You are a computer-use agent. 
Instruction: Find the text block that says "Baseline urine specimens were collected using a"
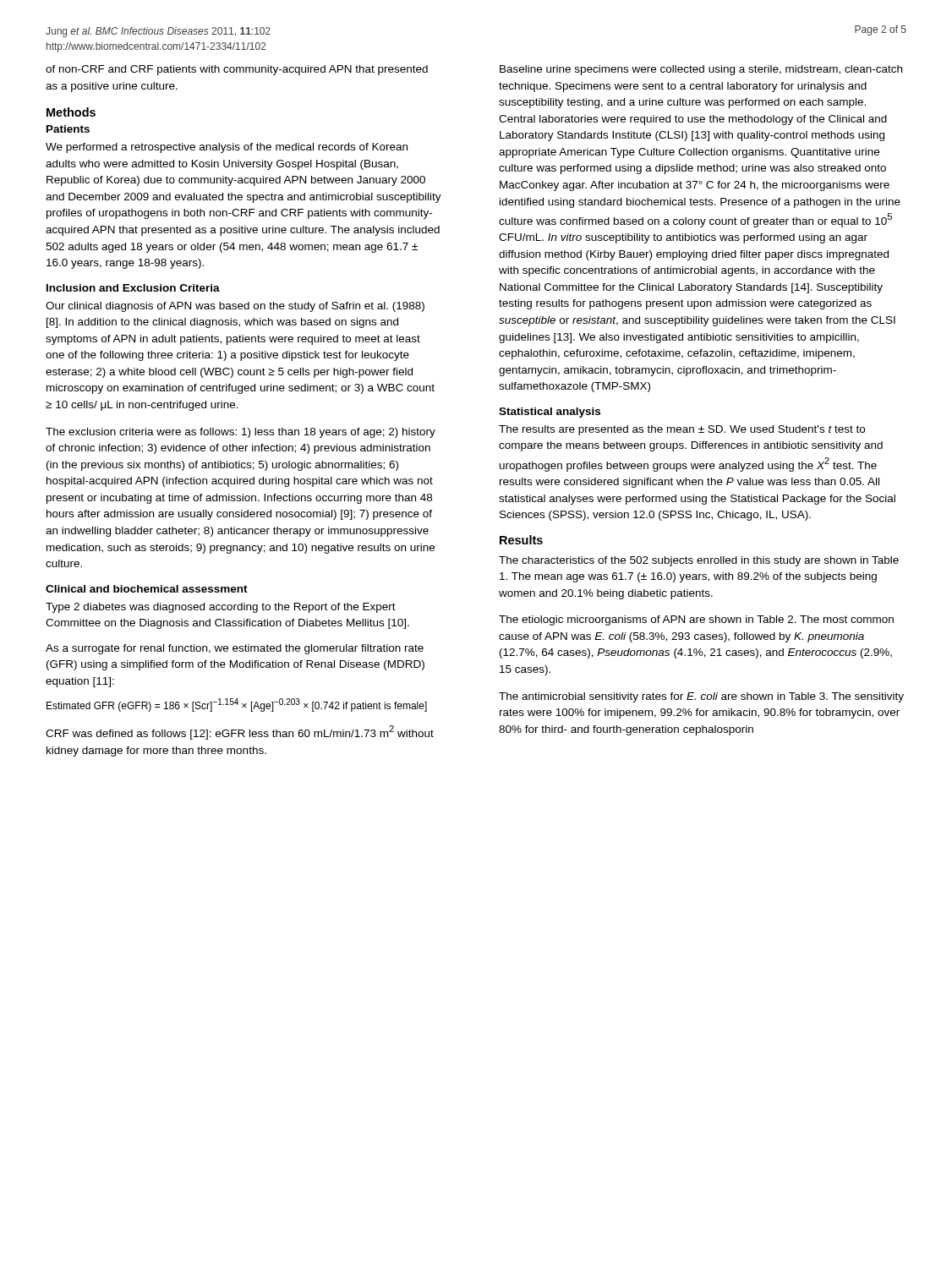(x=703, y=228)
